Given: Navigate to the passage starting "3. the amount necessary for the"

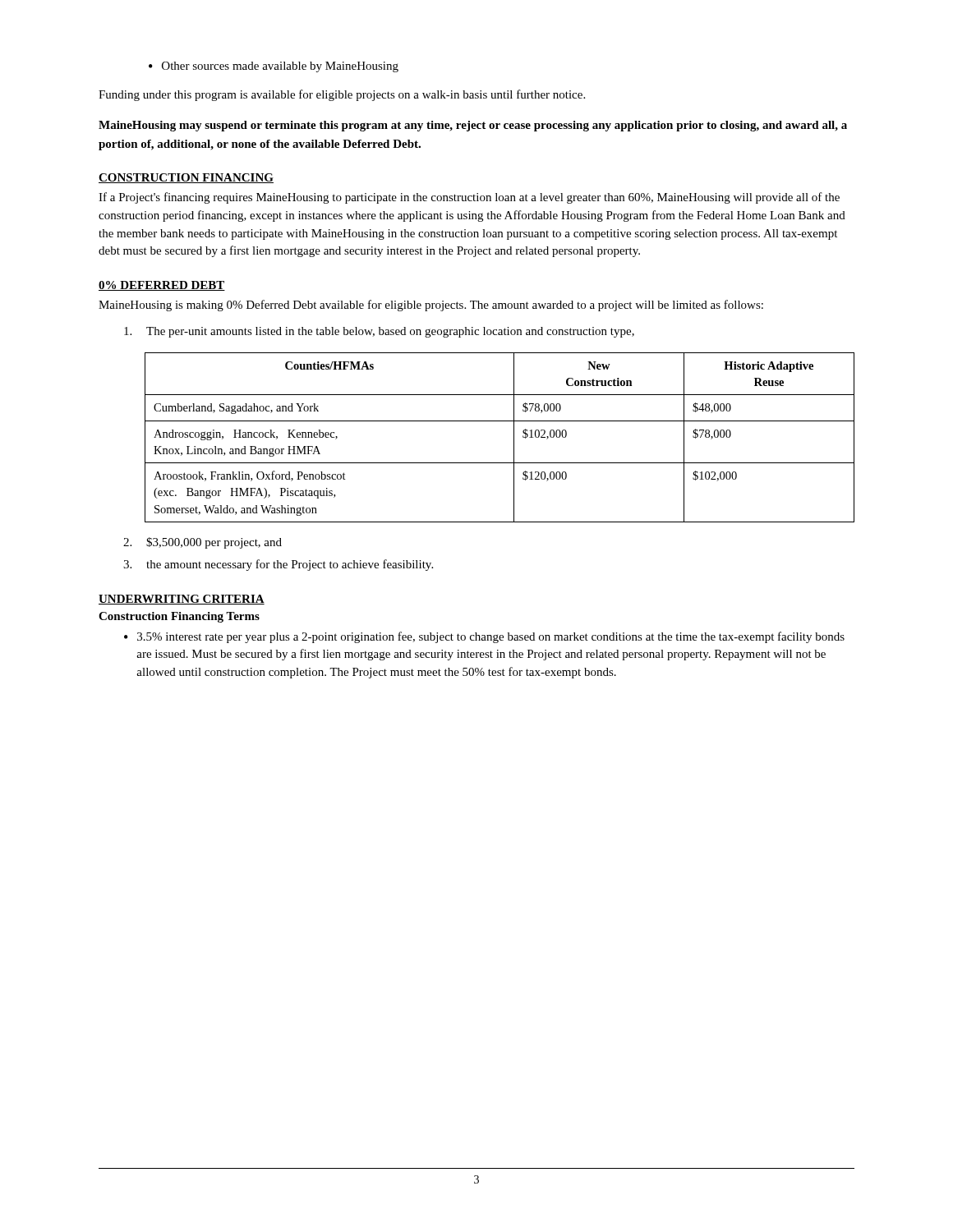Looking at the screenshot, I should [x=279, y=565].
